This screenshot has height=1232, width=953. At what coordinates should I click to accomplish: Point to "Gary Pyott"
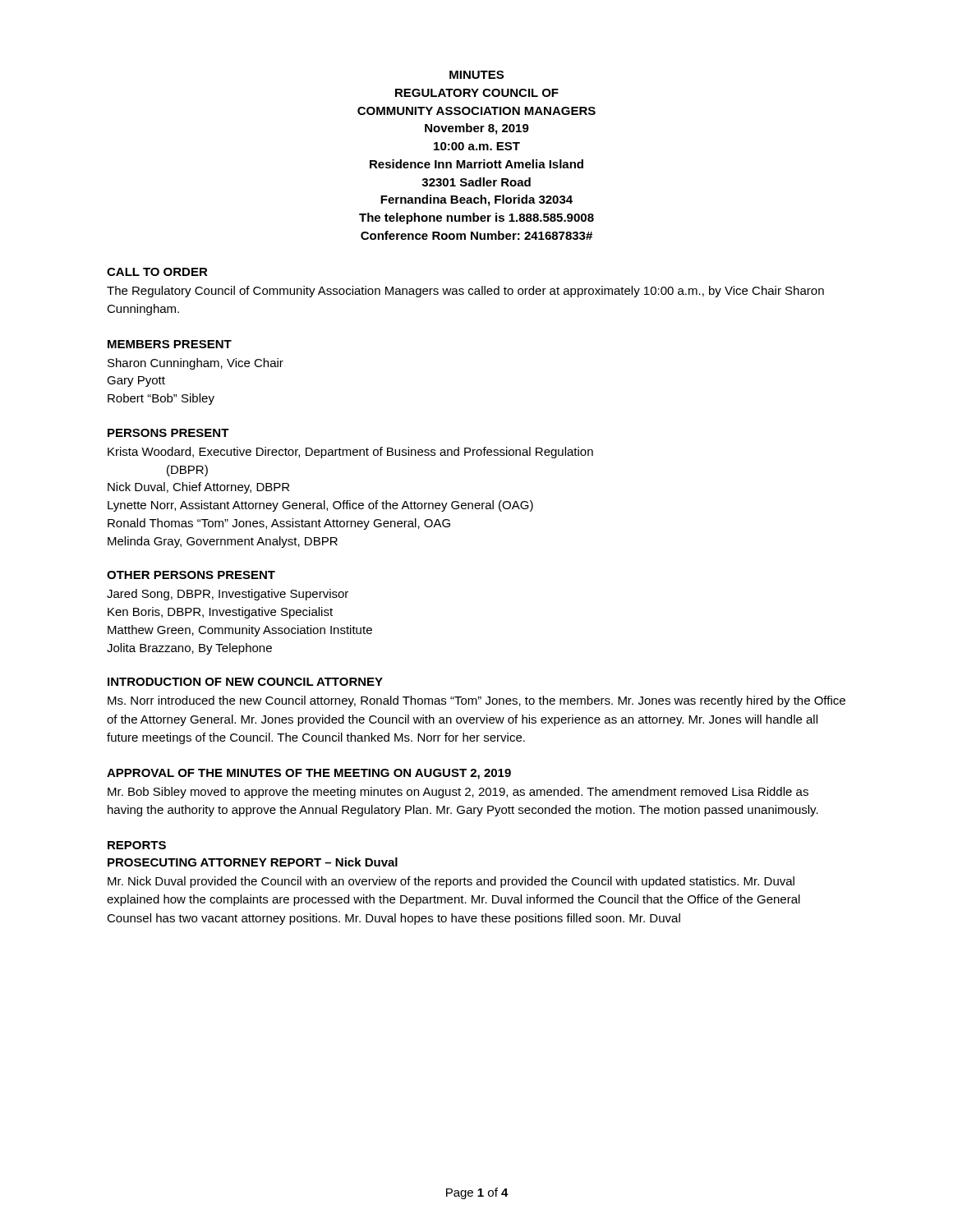point(136,380)
